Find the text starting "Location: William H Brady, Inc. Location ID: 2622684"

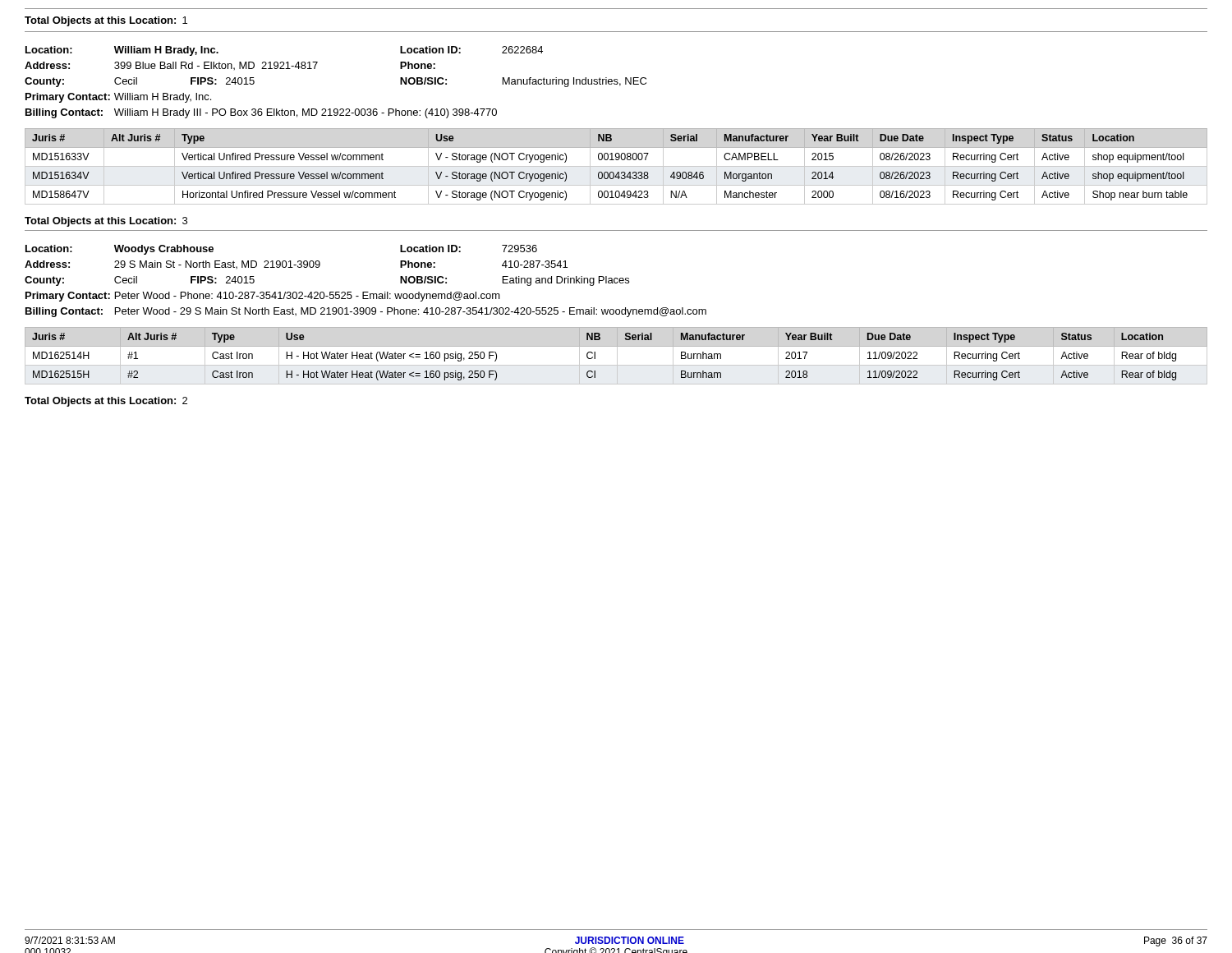(616, 81)
